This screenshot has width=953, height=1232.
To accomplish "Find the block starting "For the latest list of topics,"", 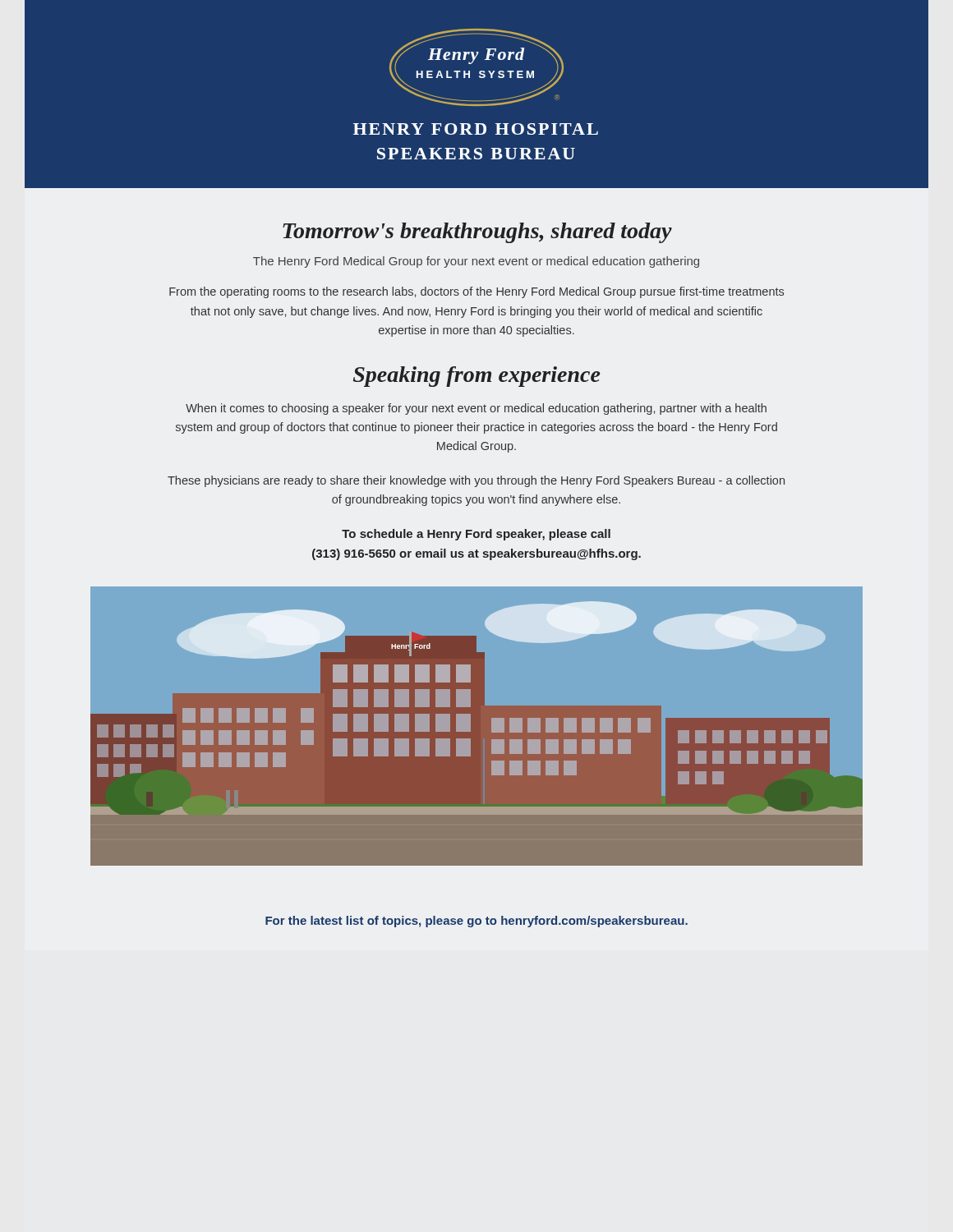I will click(x=476, y=920).
